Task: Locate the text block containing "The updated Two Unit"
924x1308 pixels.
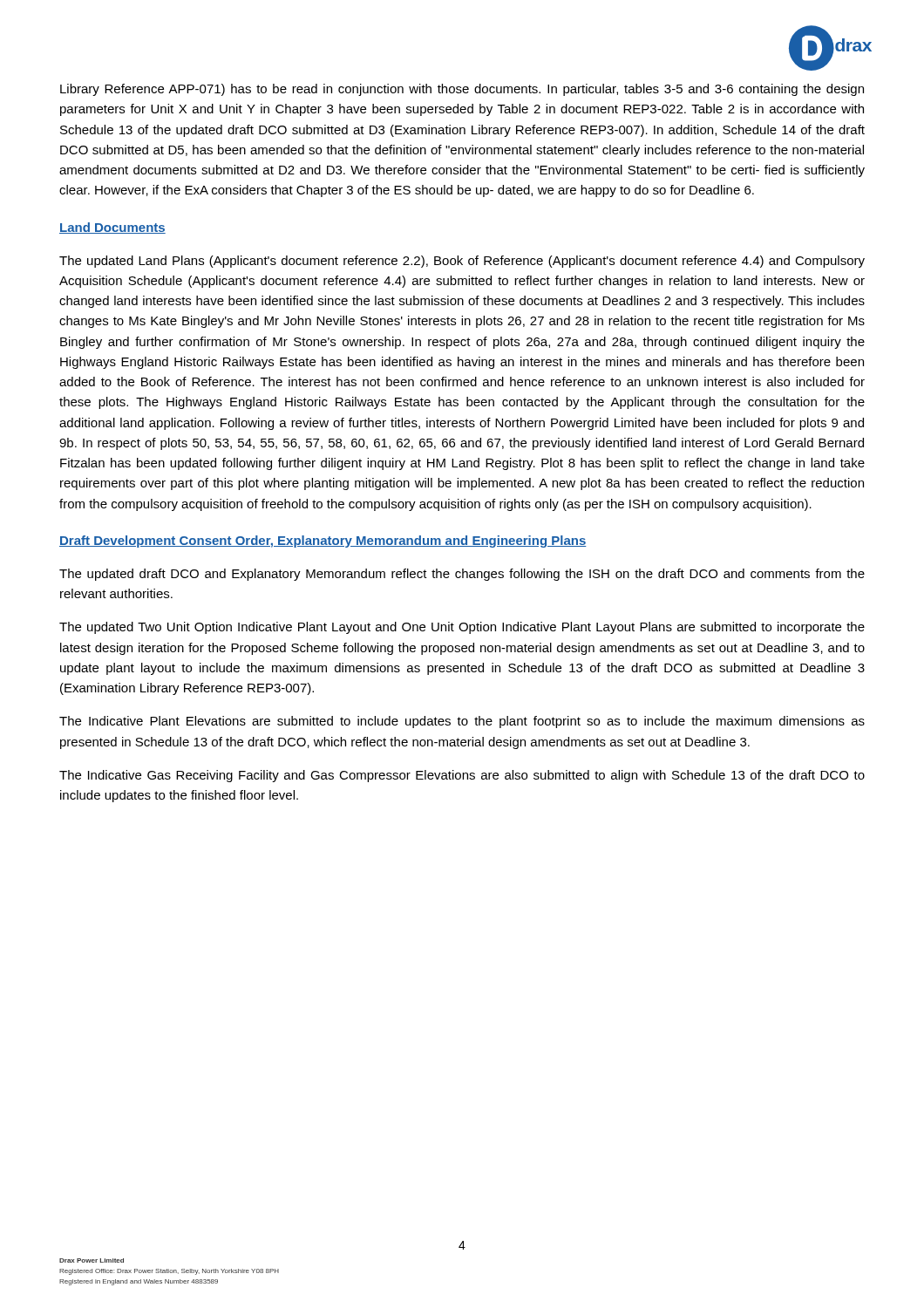Action: pyautogui.click(x=462, y=657)
